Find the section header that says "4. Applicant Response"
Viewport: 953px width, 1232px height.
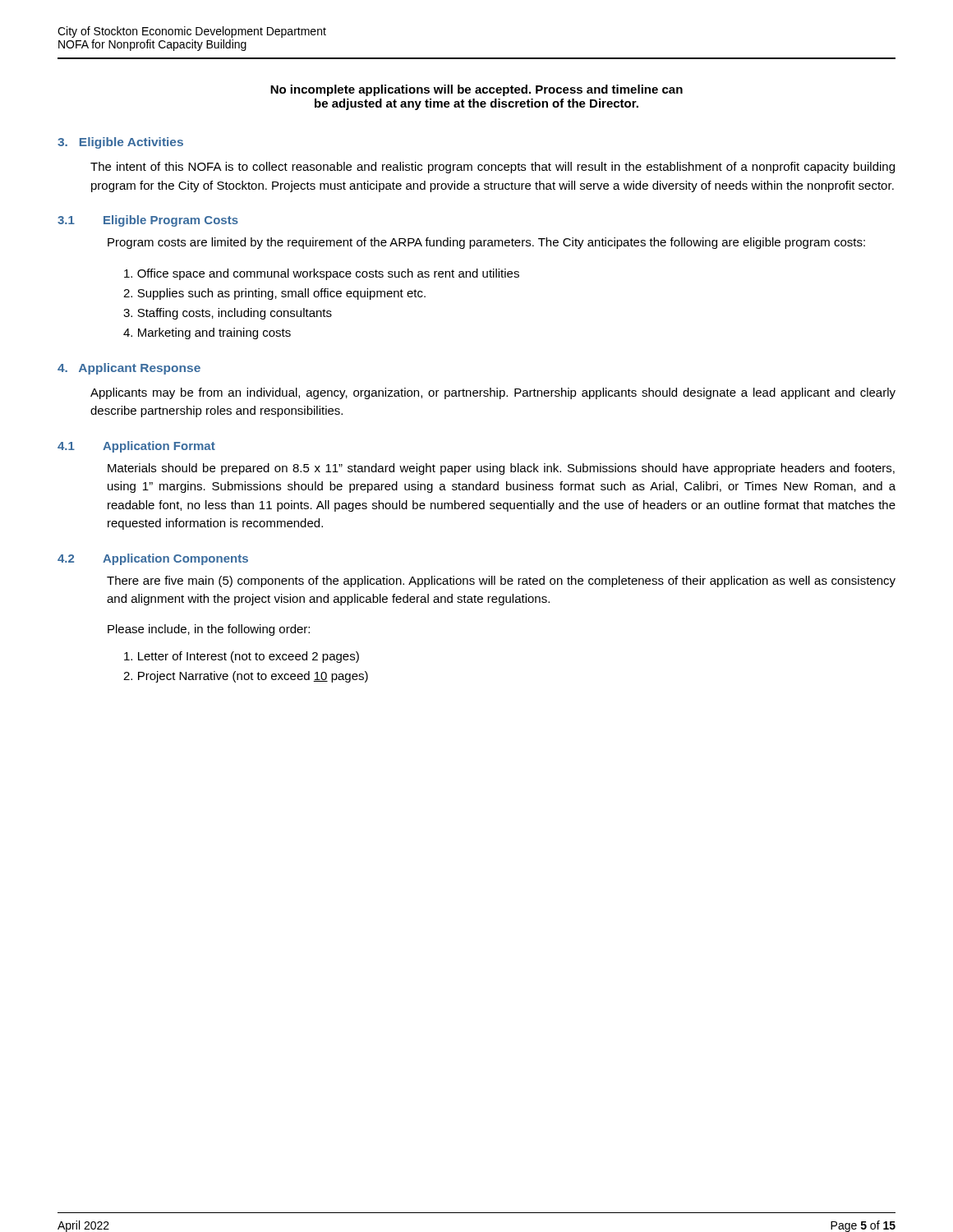point(129,367)
